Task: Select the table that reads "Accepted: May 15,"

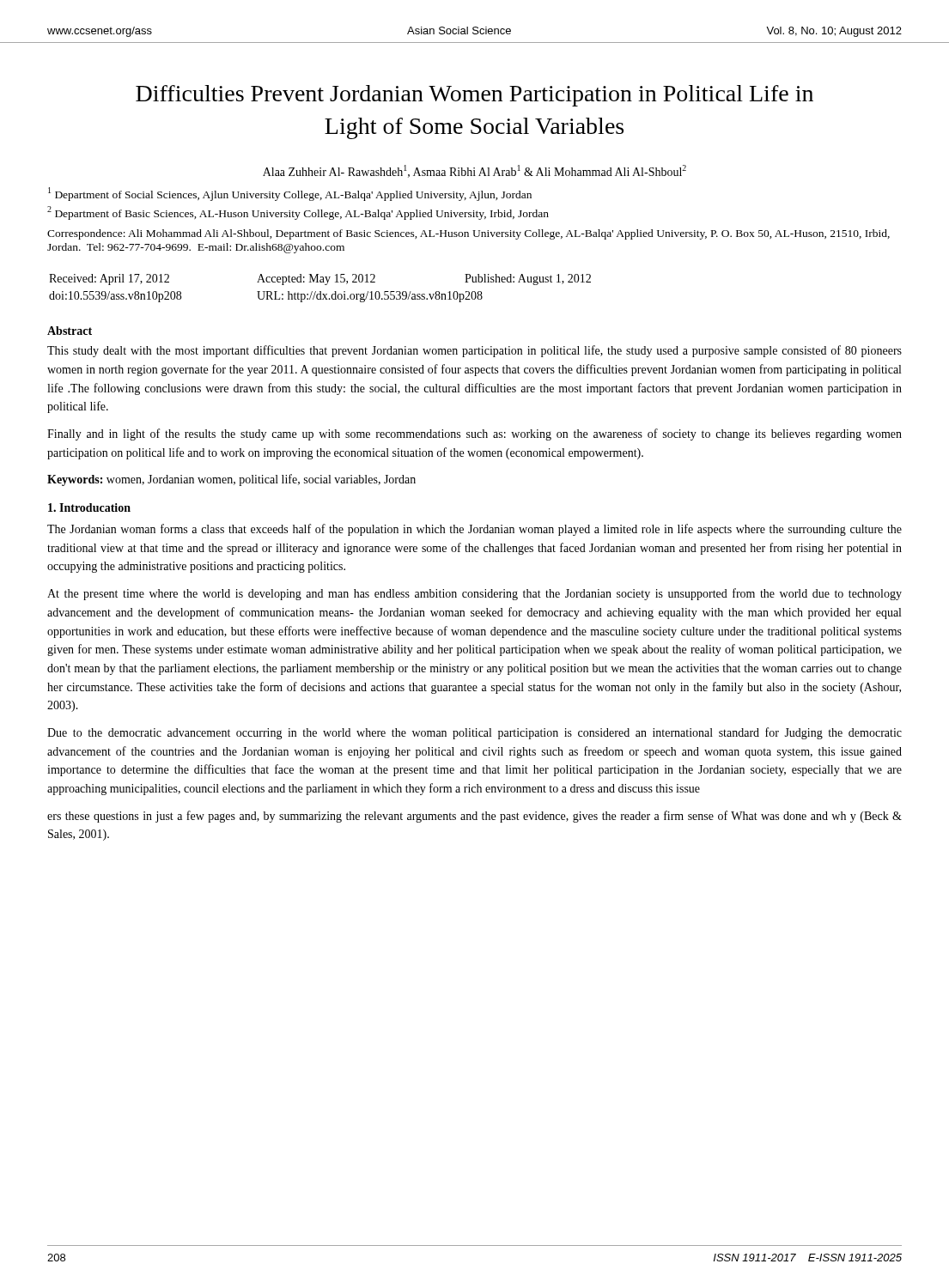Action: pos(474,288)
